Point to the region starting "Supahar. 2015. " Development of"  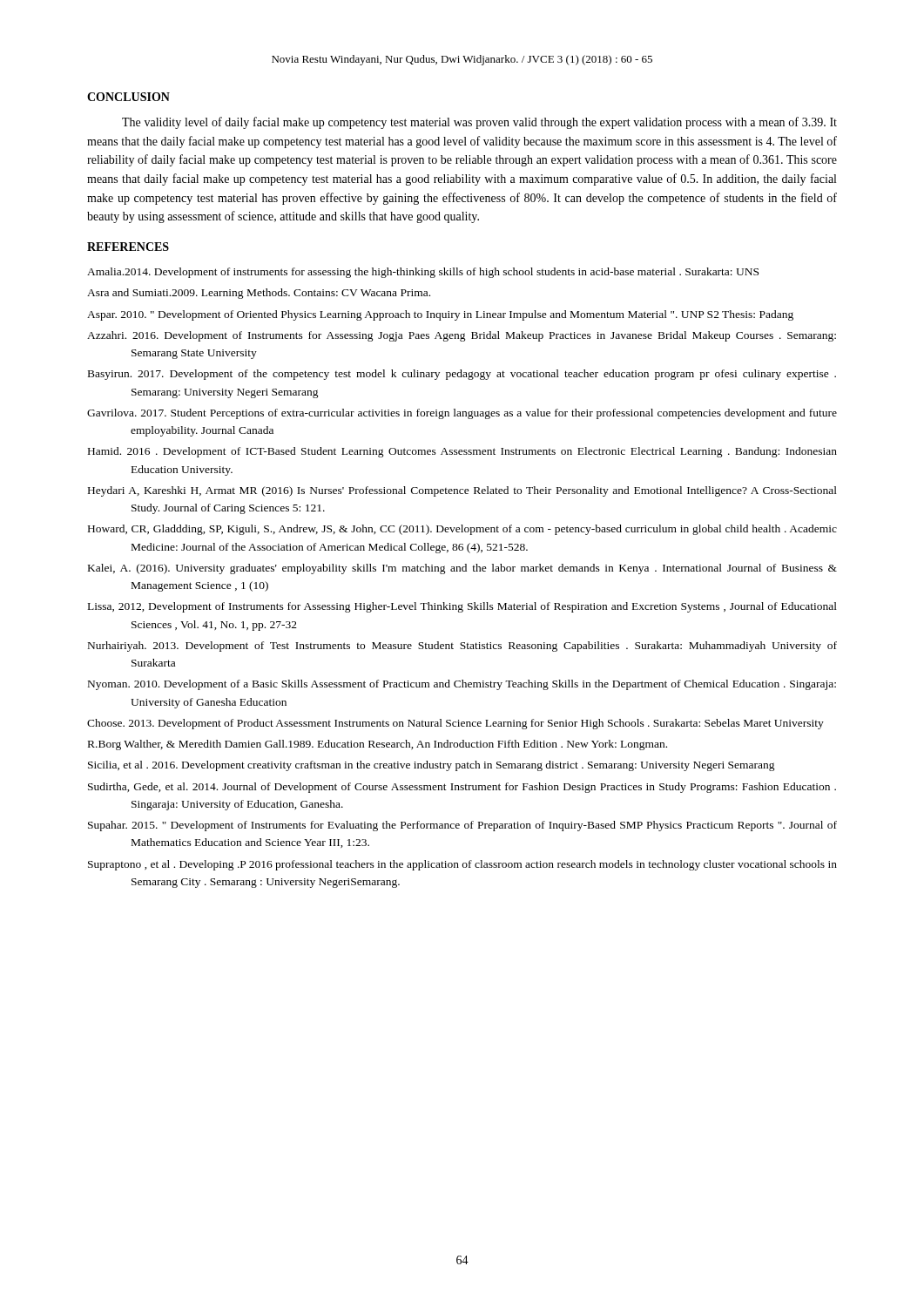(x=462, y=834)
